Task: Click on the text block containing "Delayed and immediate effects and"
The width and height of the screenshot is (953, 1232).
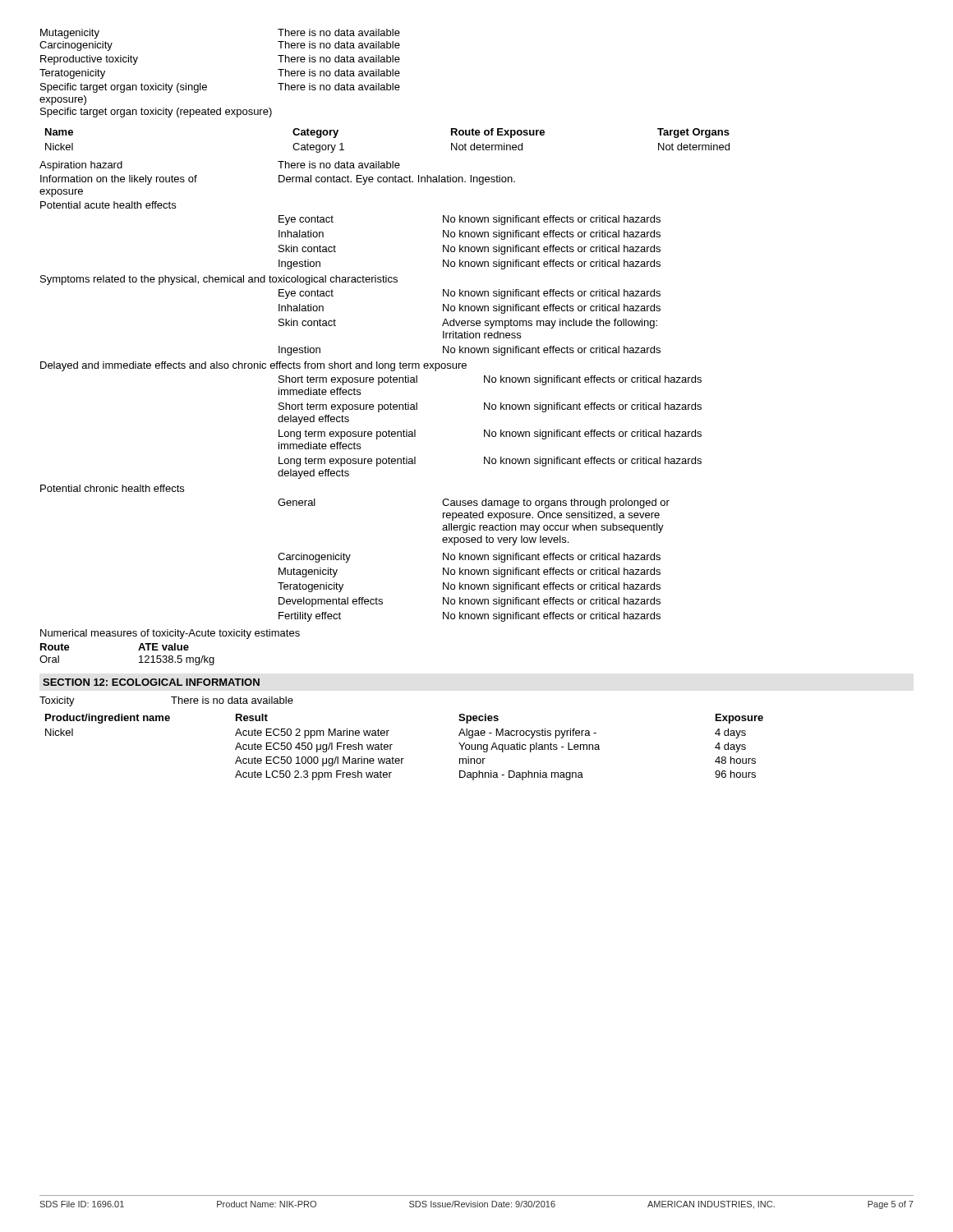Action: (x=253, y=365)
